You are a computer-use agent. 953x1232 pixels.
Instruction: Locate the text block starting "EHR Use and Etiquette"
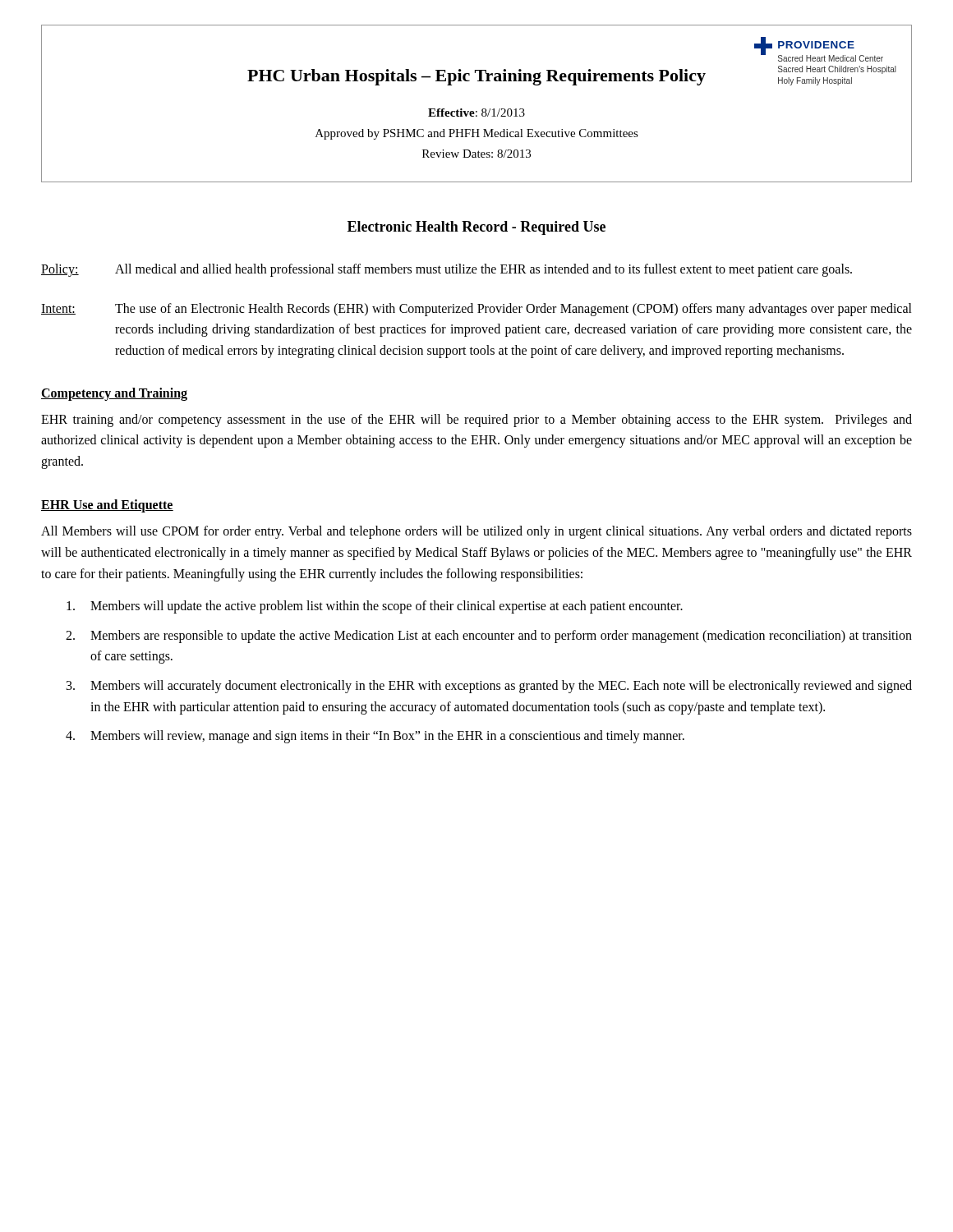(x=107, y=505)
